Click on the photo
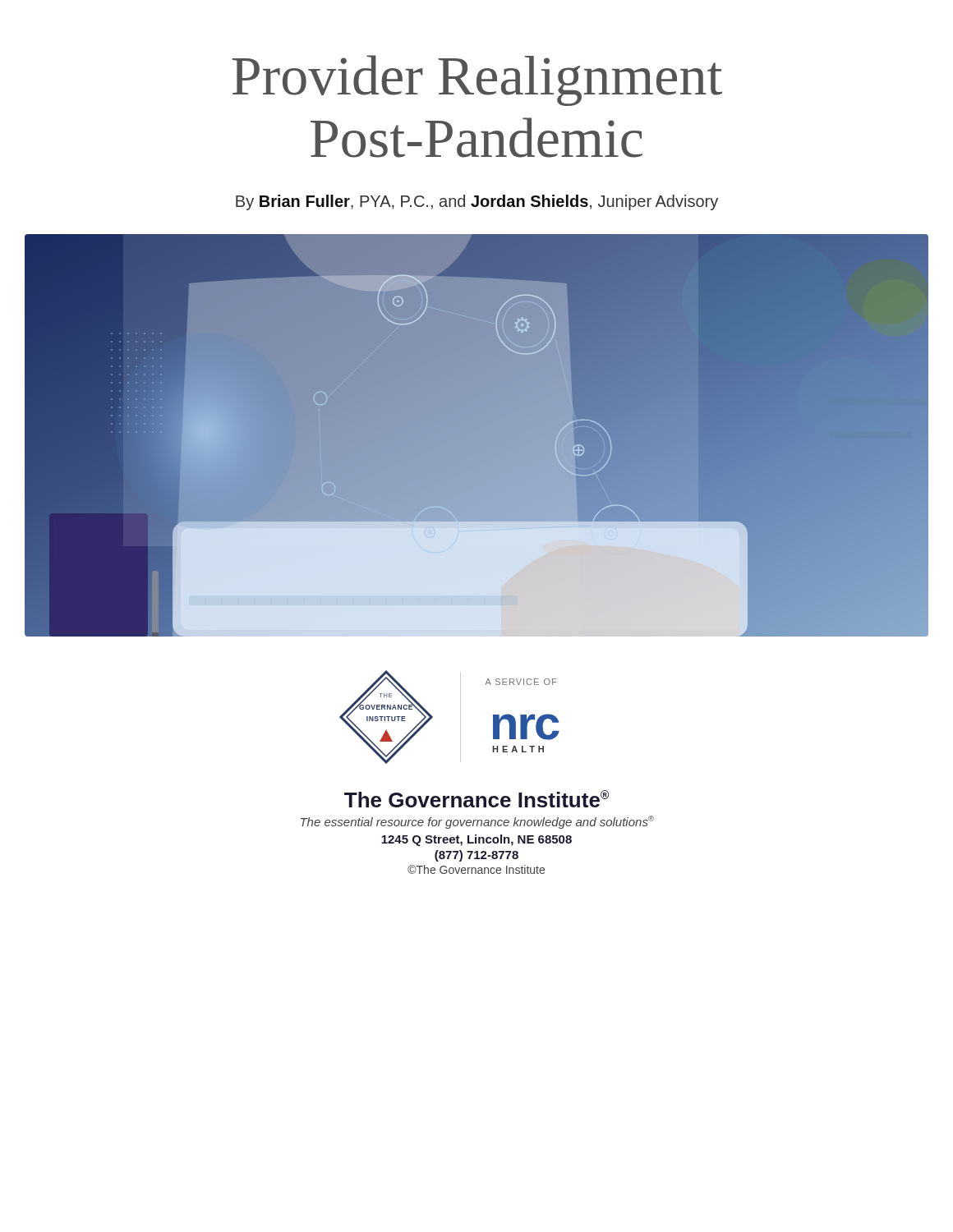953x1232 pixels. tap(476, 436)
